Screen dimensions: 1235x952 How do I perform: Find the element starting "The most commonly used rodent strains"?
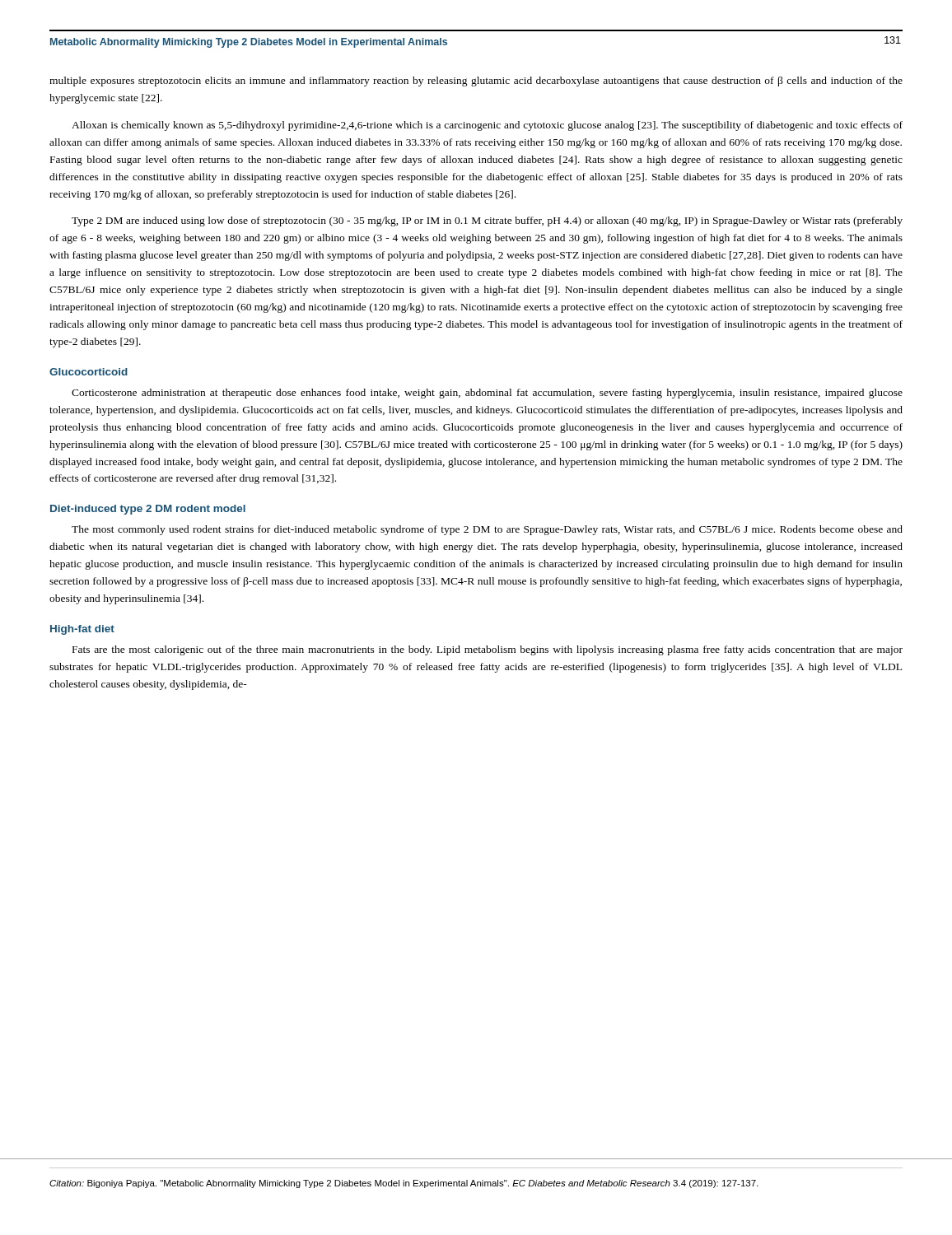[x=476, y=565]
